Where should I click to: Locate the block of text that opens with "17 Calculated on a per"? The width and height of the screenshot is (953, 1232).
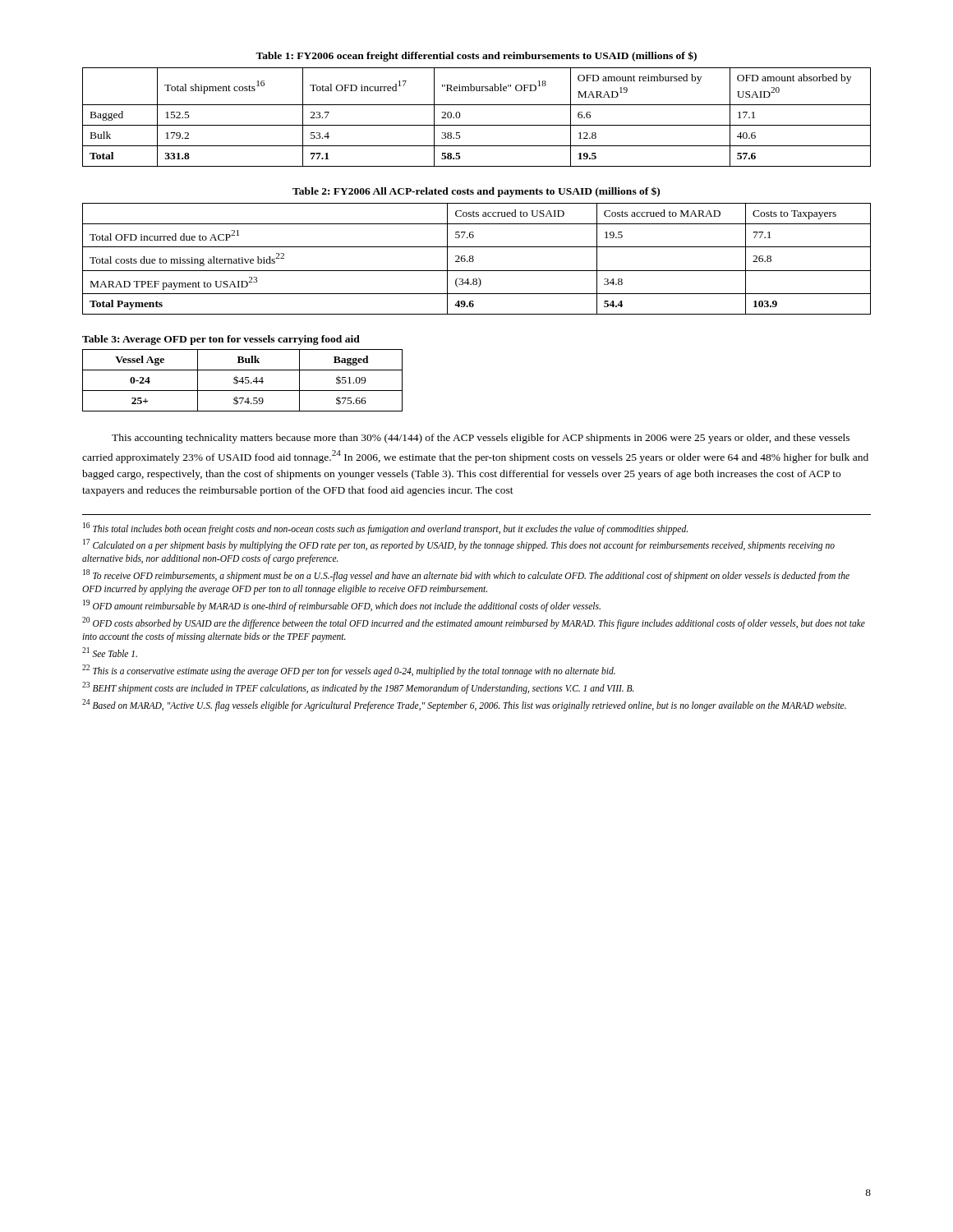(458, 551)
